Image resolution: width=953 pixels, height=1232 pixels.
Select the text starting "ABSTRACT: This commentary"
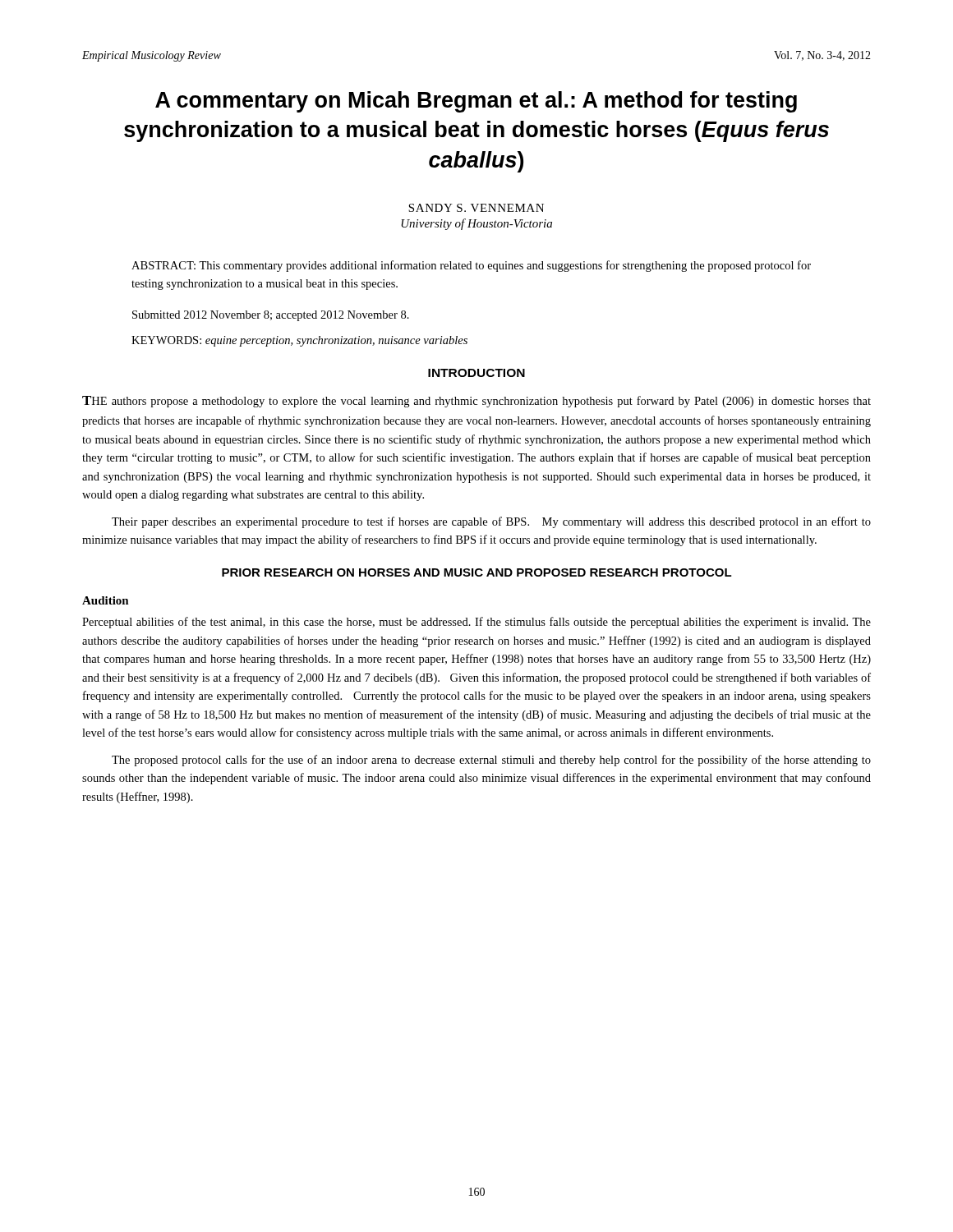[x=471, y=274]
